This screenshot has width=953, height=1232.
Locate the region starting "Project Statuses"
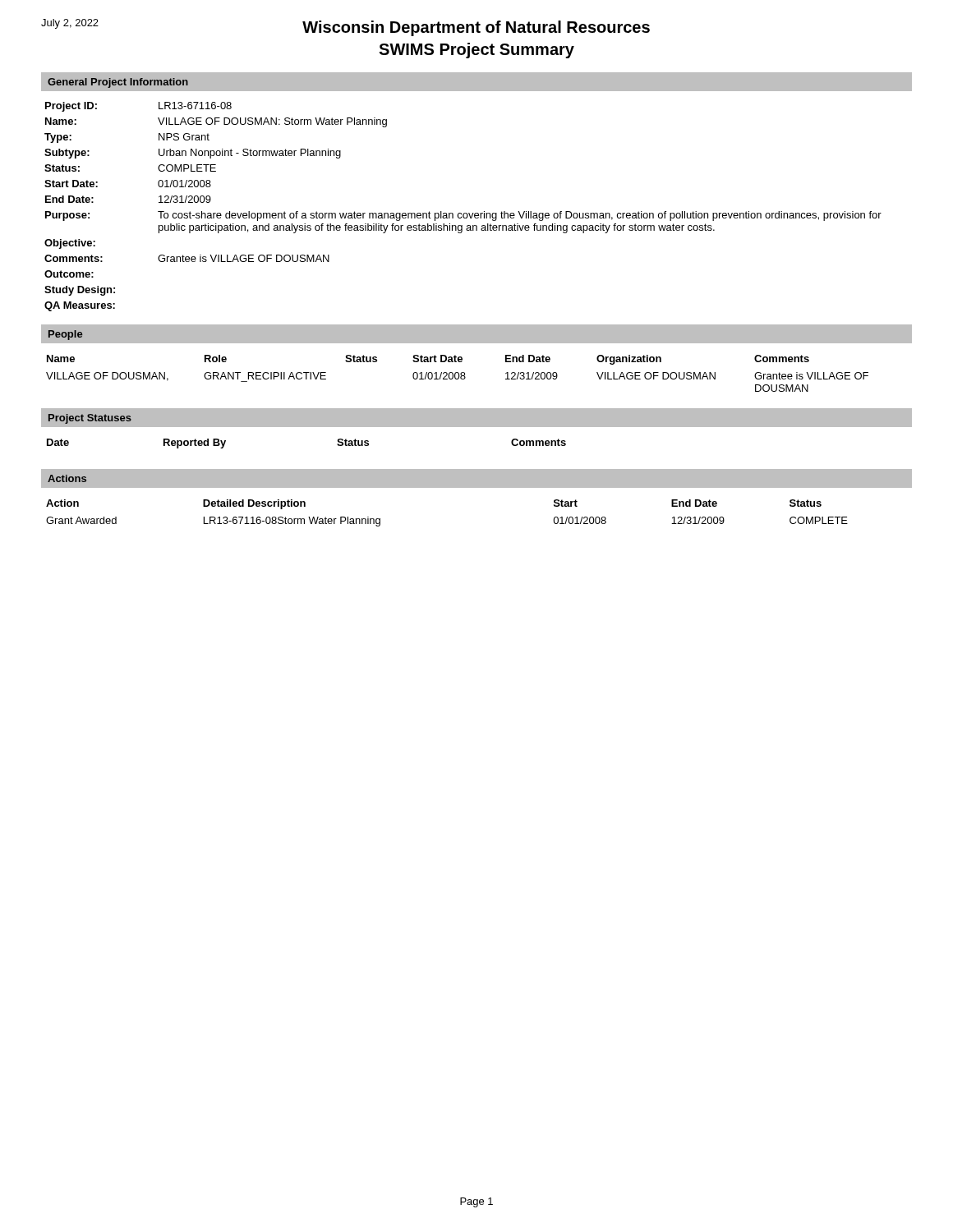click(x=89, y=418)
